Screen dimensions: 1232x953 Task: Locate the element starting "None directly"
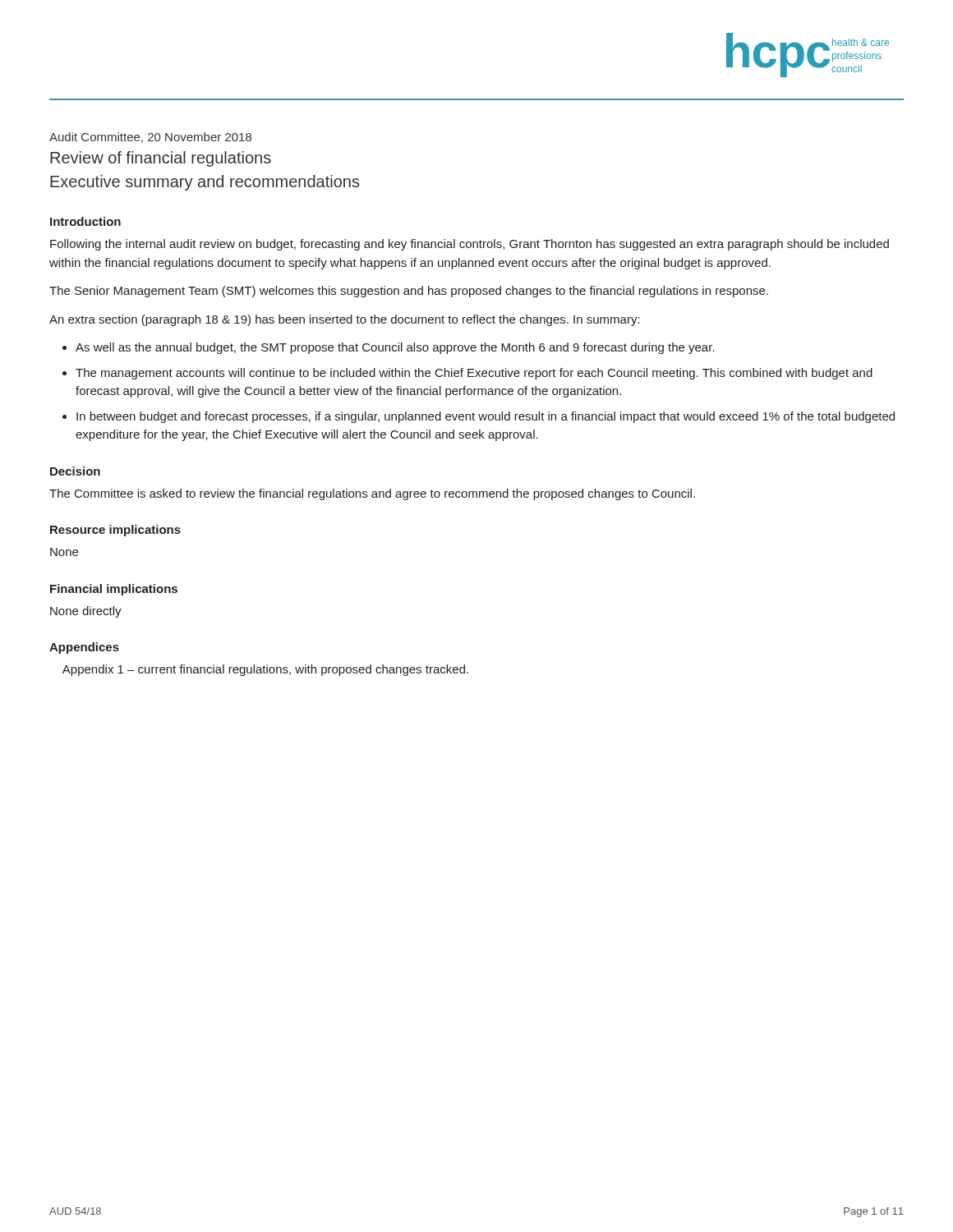point(85,610)
